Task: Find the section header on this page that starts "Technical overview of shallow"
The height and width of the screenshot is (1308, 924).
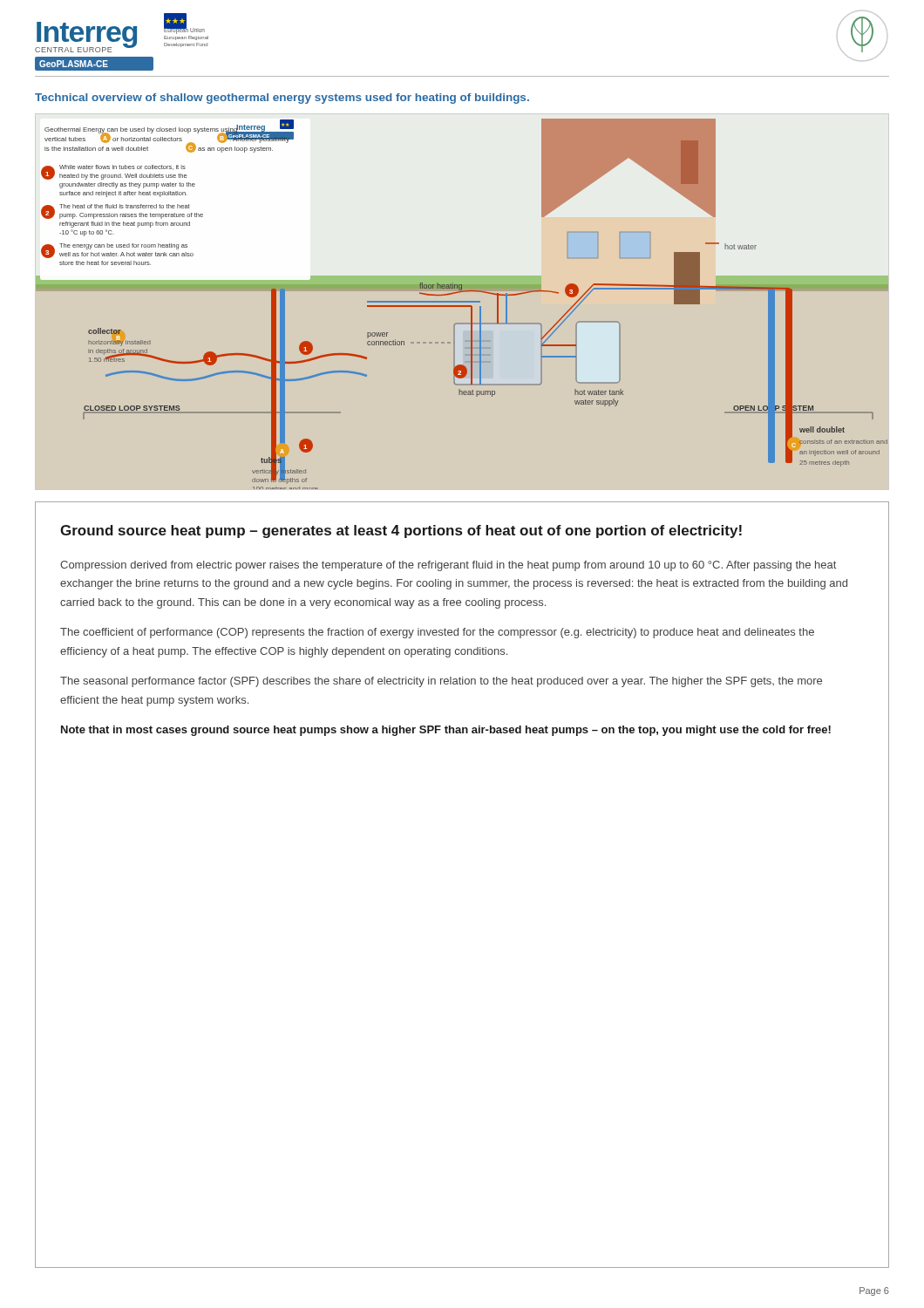Action: pyautogui.click(x=462, y=98)
